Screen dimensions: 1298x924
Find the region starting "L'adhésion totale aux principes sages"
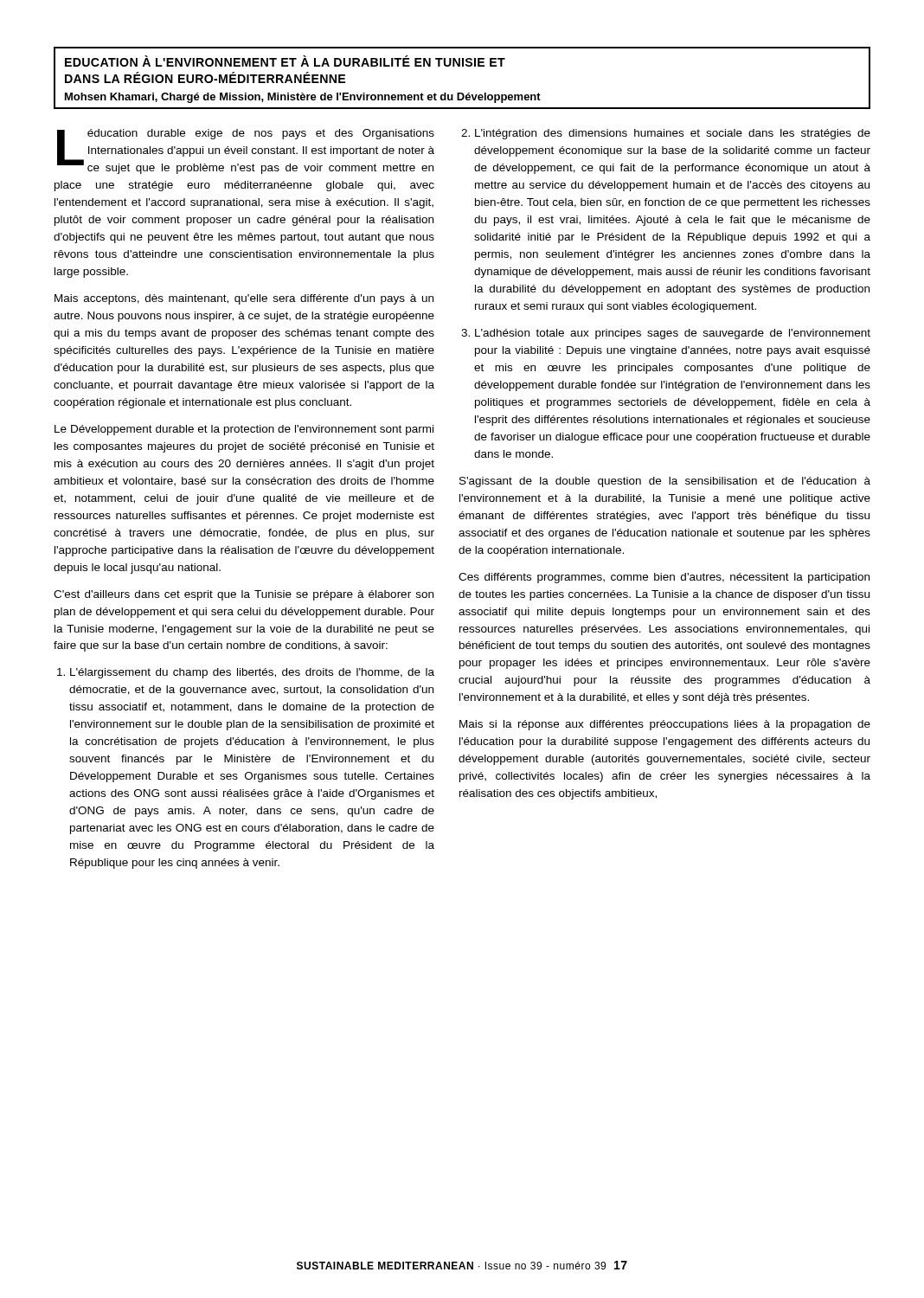[664, 394]
